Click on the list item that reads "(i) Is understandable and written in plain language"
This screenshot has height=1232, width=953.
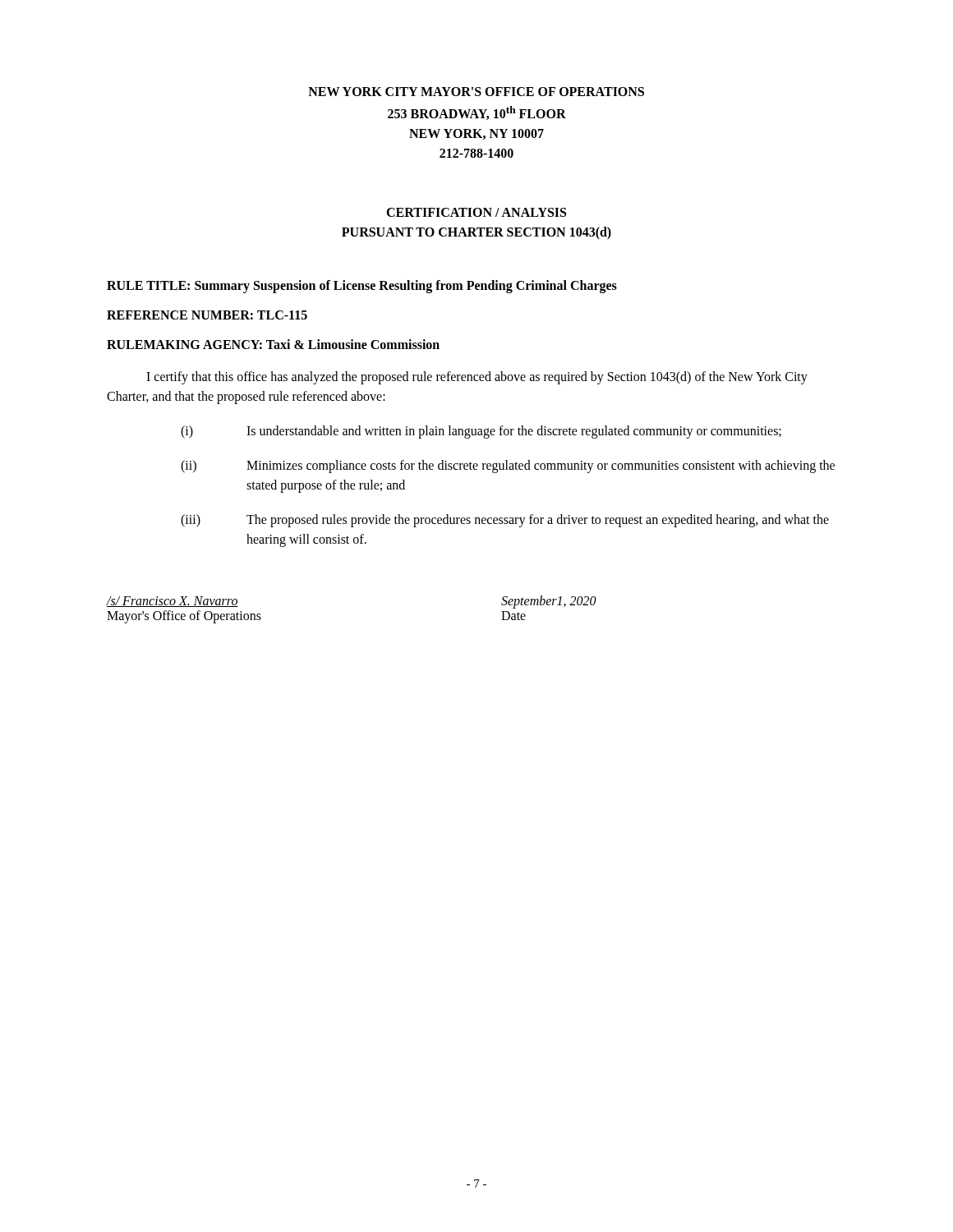click(476, 431)
